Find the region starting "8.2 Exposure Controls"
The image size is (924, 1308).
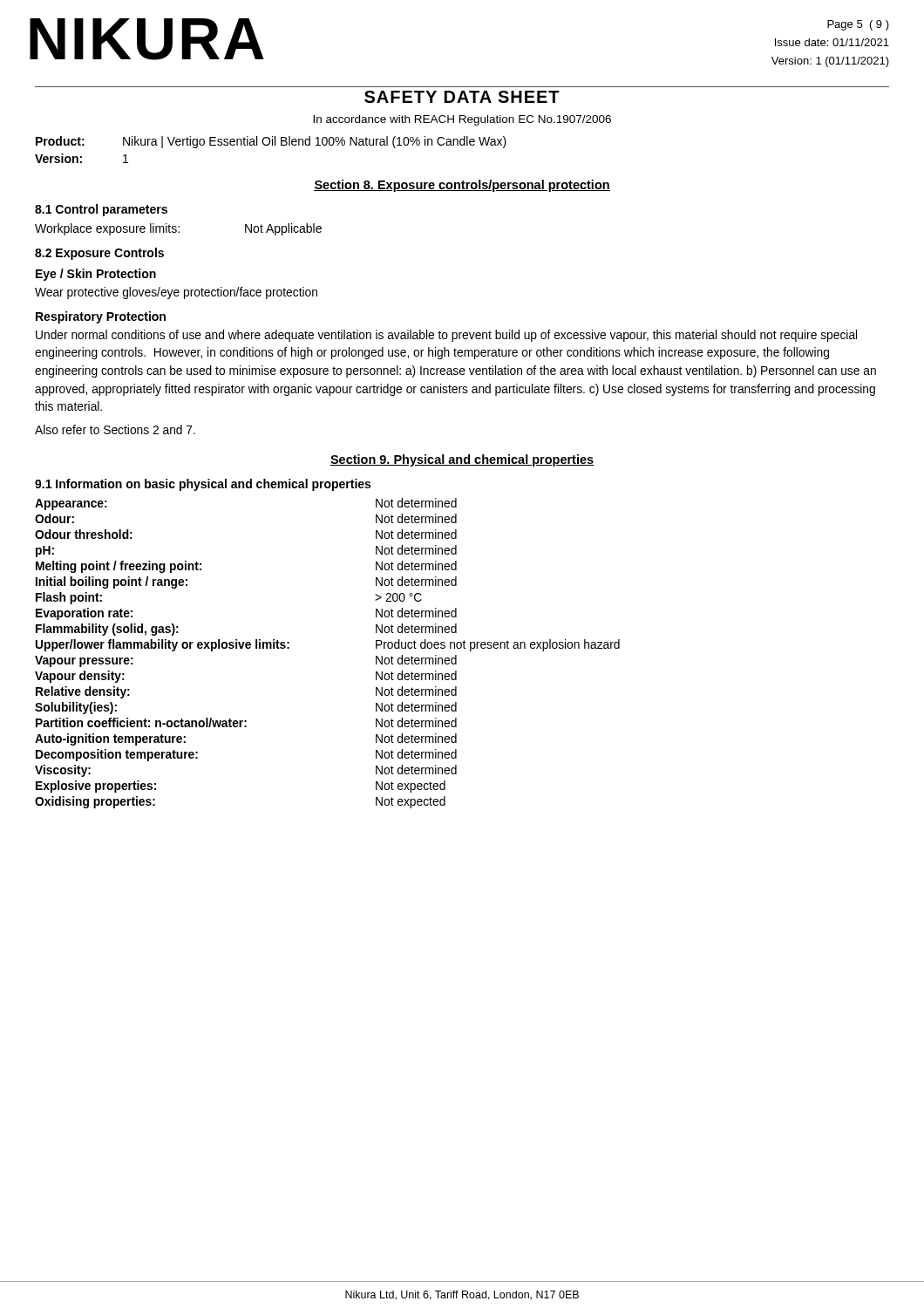pos(100,253)
